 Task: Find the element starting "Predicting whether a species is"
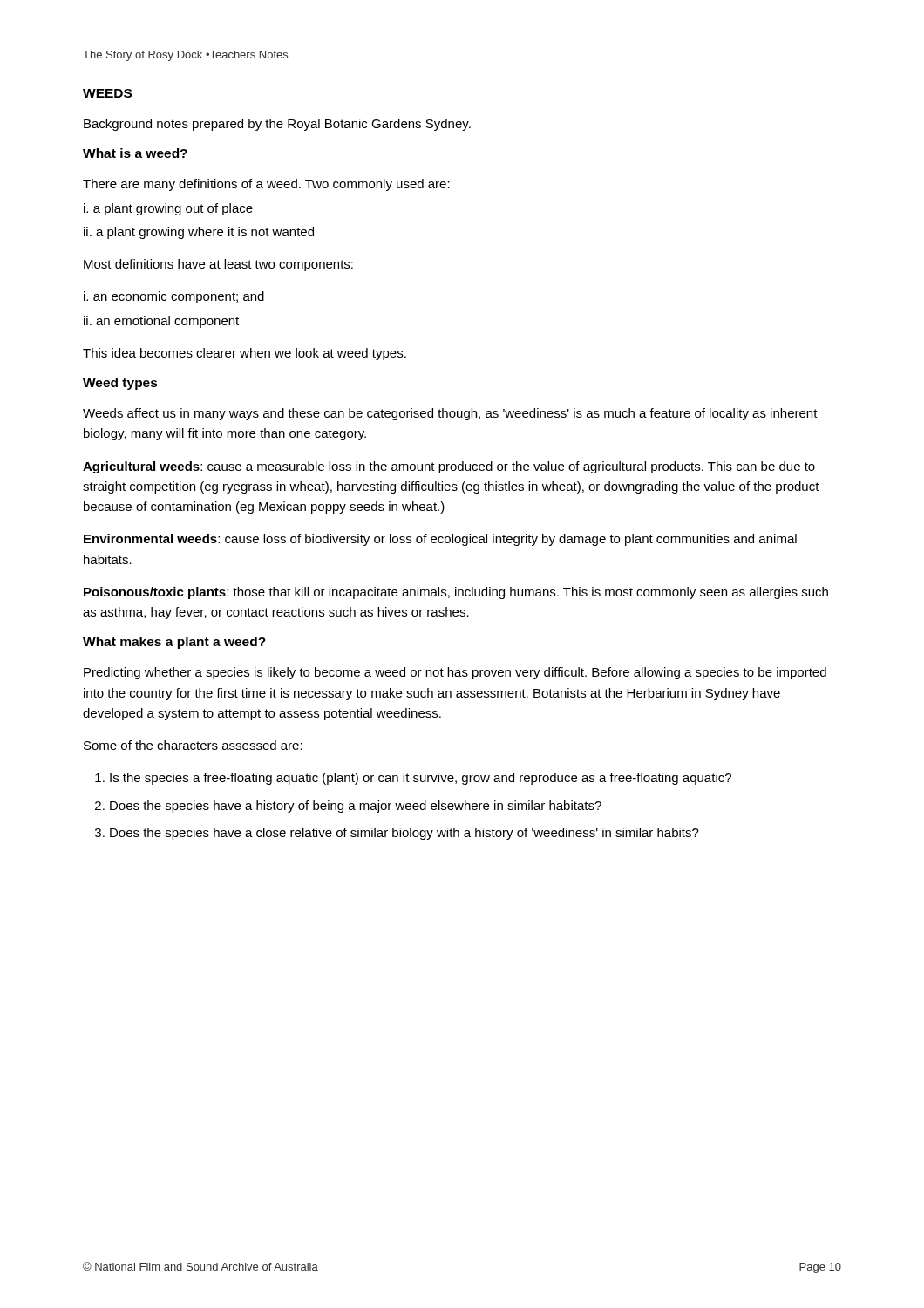[455, 692]
